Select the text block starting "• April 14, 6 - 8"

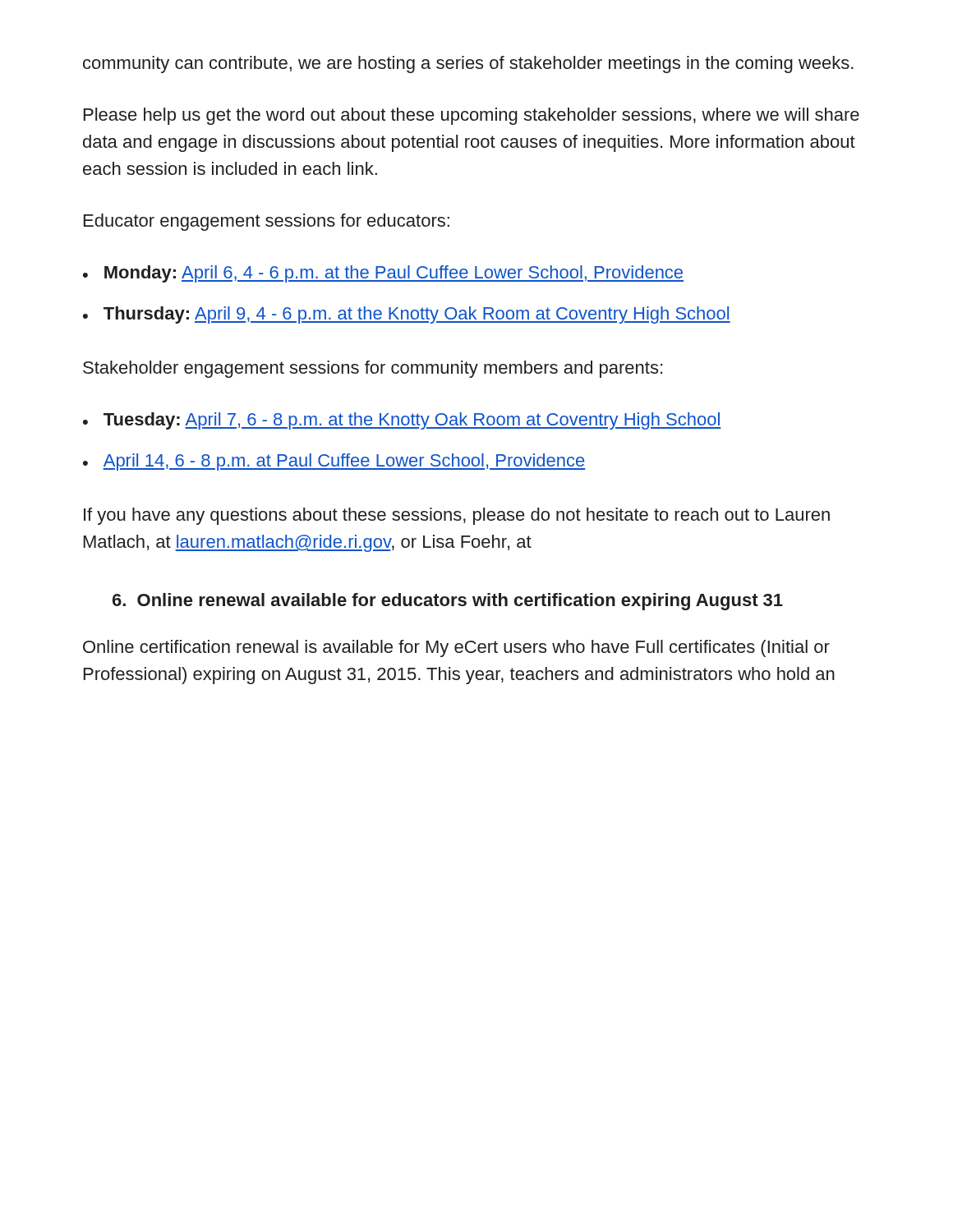point(476,462)
